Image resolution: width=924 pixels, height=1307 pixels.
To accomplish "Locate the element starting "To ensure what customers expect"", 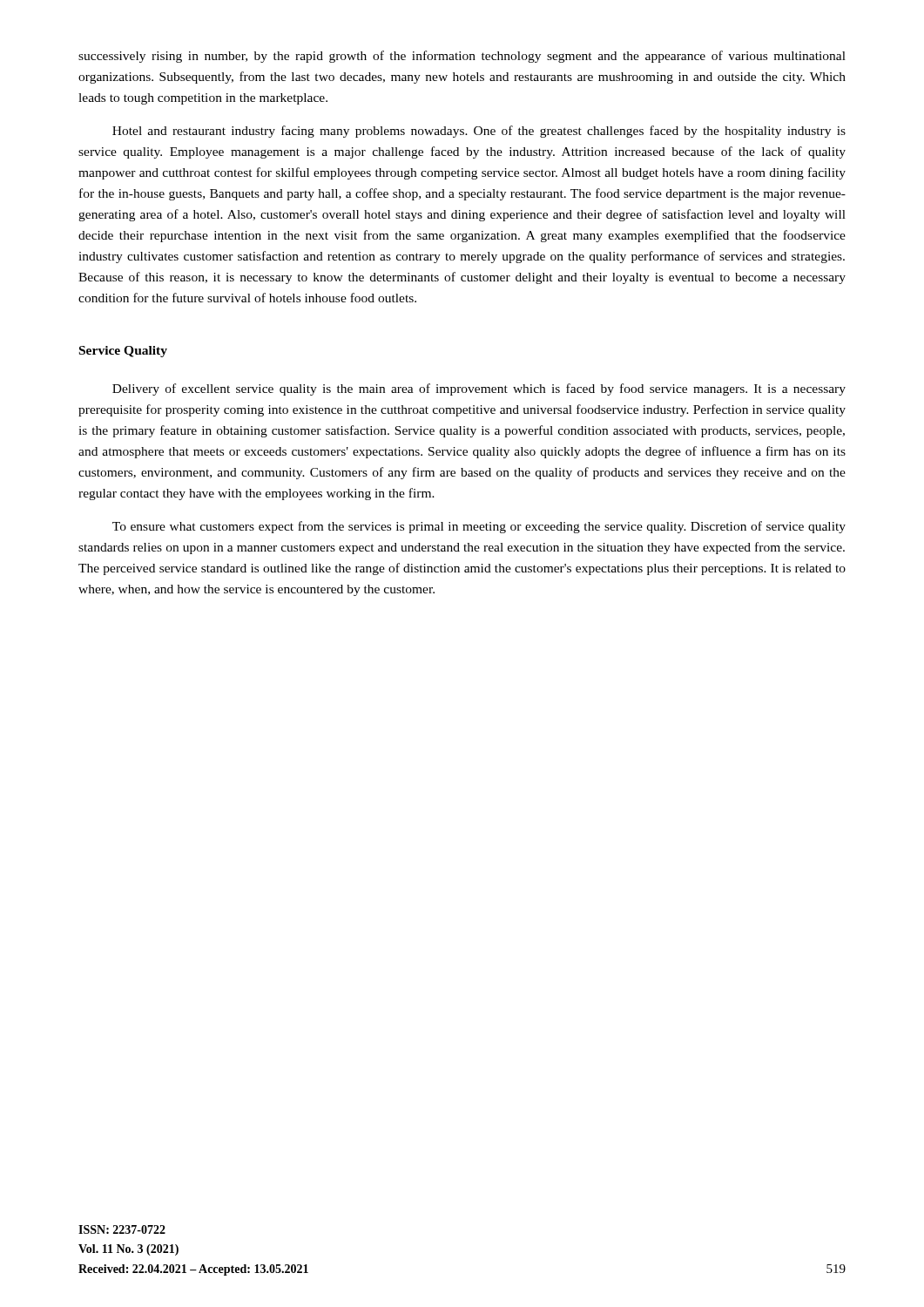I will (462, 558).
